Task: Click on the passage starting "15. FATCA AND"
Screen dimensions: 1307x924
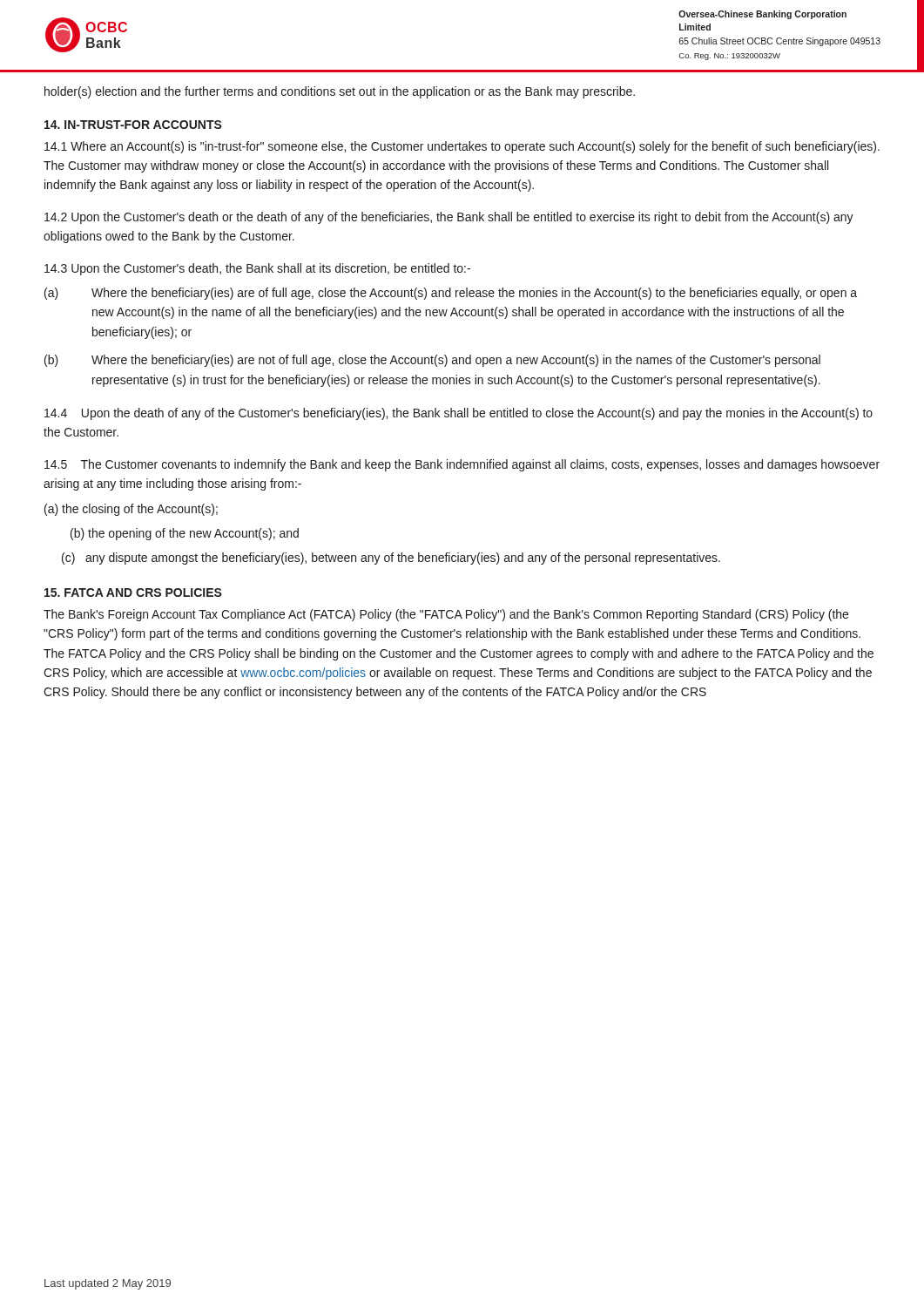Action: pyautogui.click(x=133, y=592)
